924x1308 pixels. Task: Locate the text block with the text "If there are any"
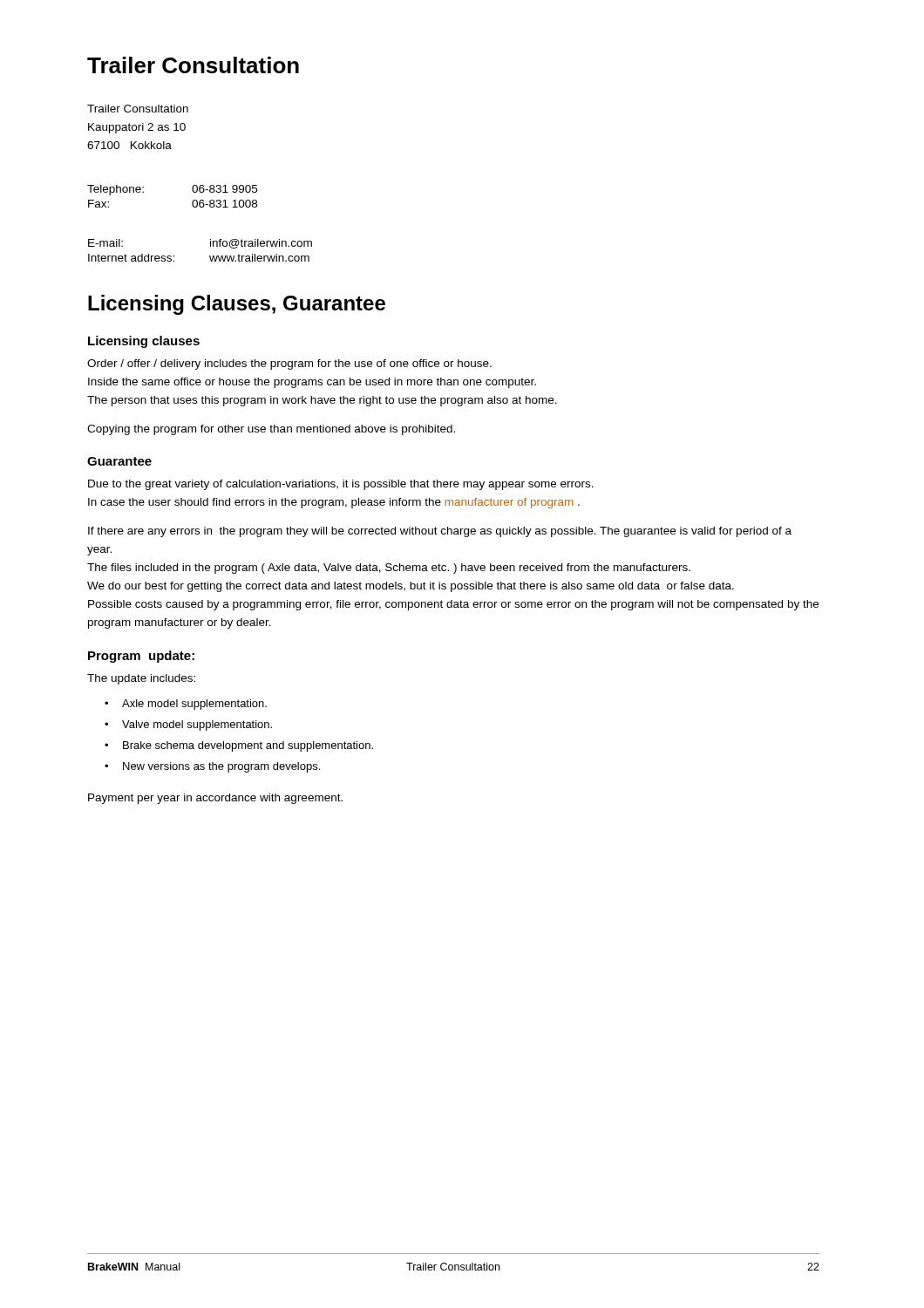(x=453, y=577)
